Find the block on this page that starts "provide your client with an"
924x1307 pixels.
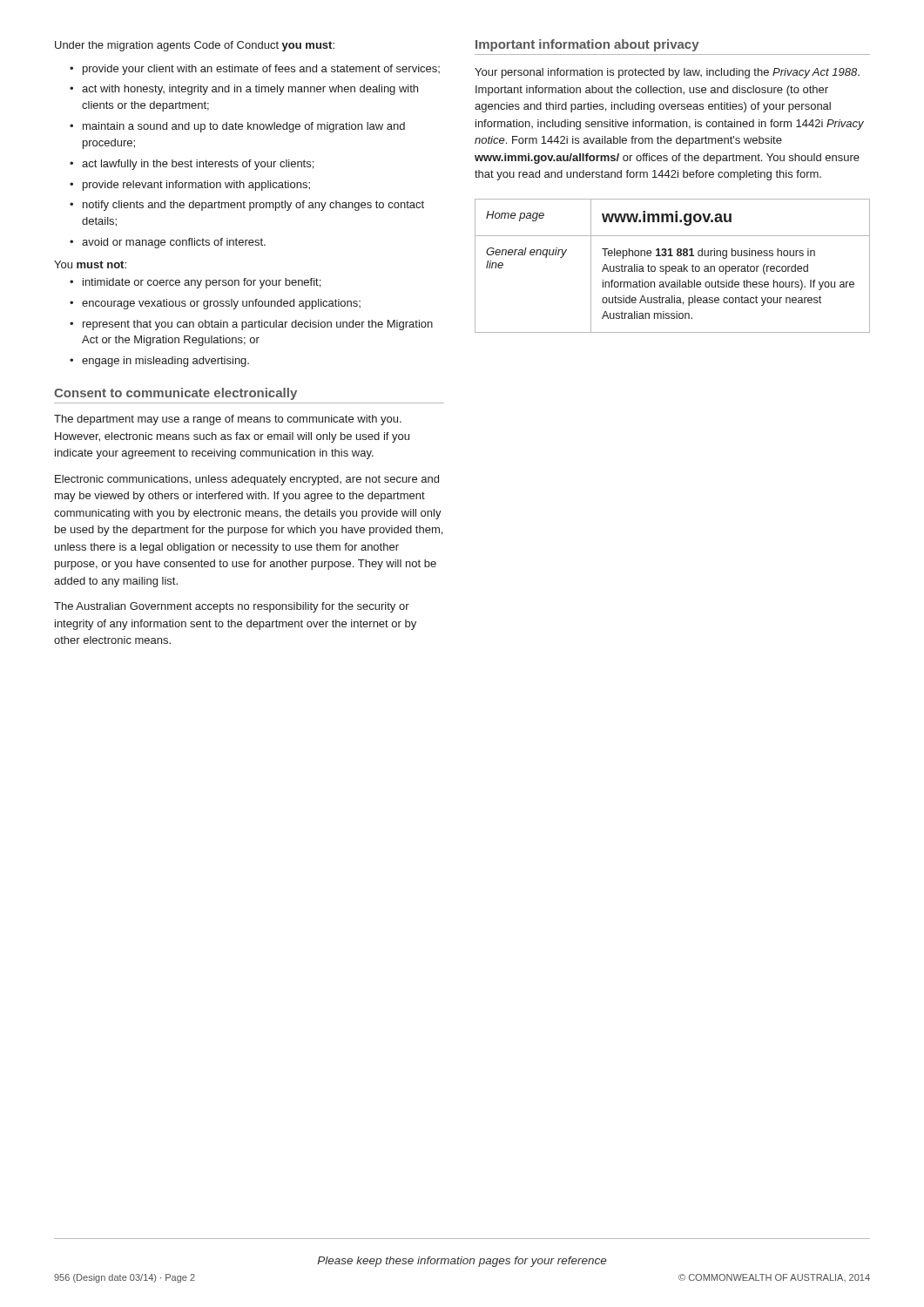point(261,68)
